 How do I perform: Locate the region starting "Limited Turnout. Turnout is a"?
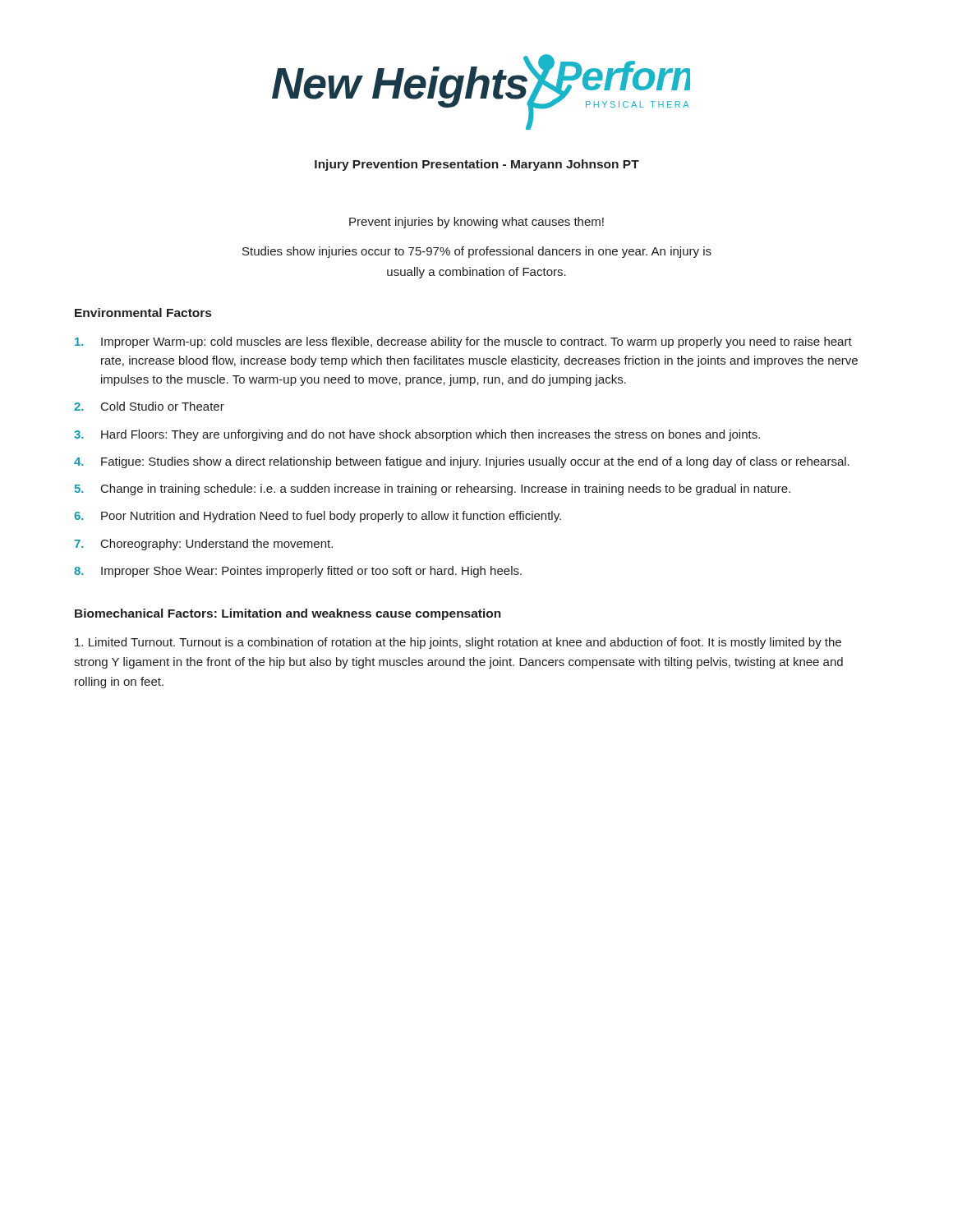tap(459, 662)
